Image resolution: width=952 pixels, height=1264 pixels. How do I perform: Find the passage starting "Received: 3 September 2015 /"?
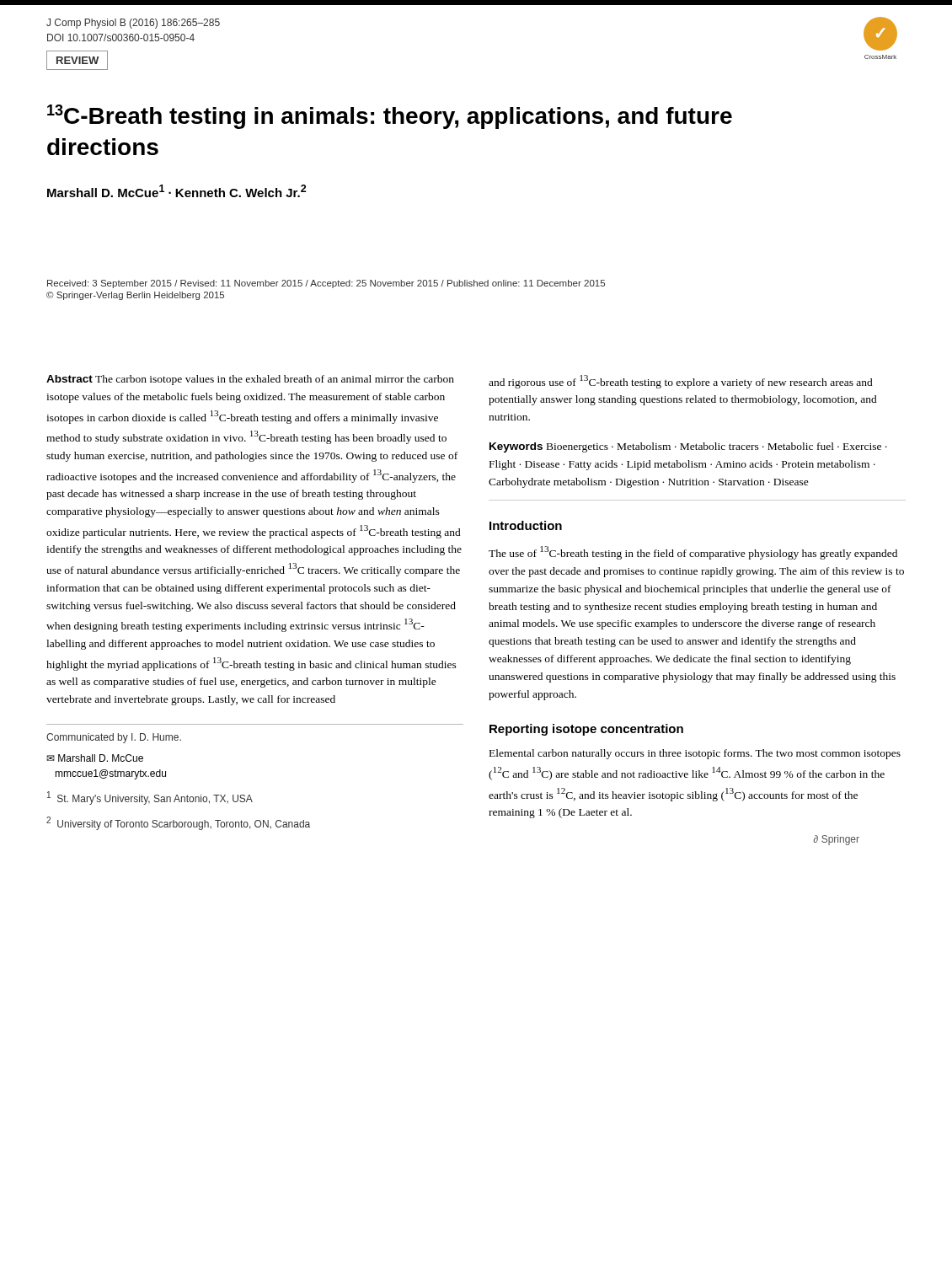tap(326, 283)
